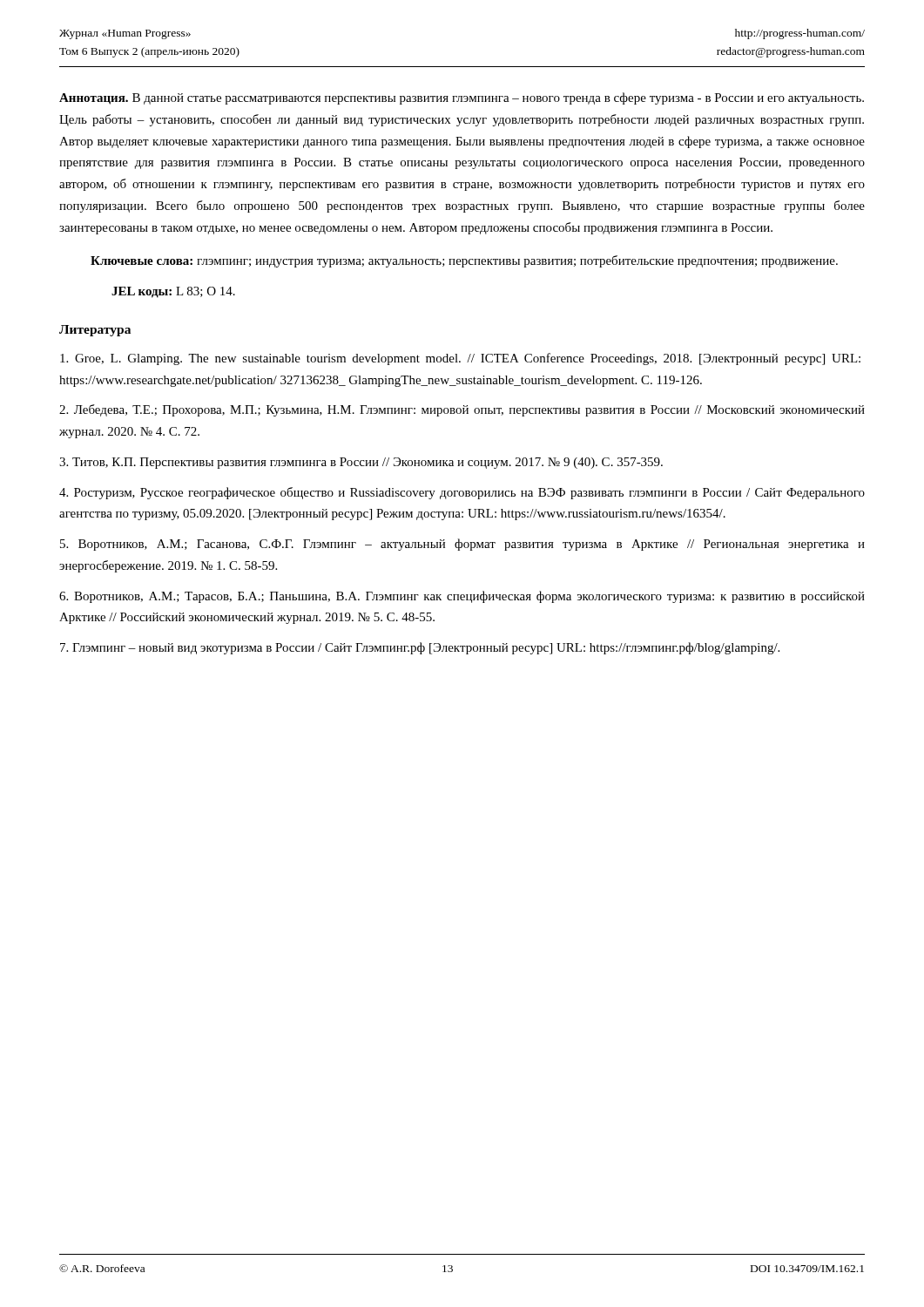Navigate to the text block starting "3. Титов, К.П. Перспективы"
The width and height of the screenshot is (924, 1307).
pos(361,462)
